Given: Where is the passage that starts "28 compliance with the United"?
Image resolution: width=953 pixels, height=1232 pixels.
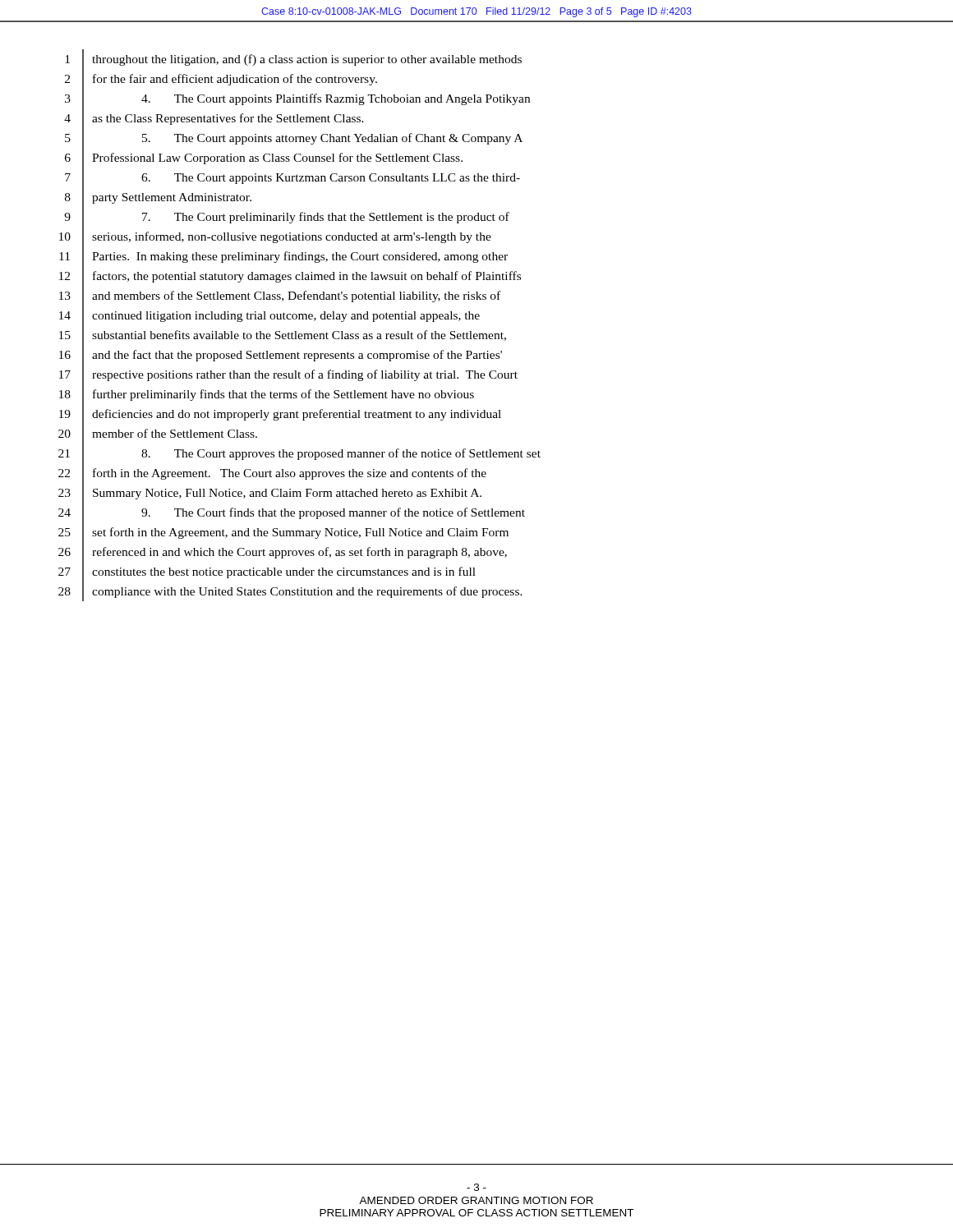Looking at the screenshot, I should [x=476, y=592].
